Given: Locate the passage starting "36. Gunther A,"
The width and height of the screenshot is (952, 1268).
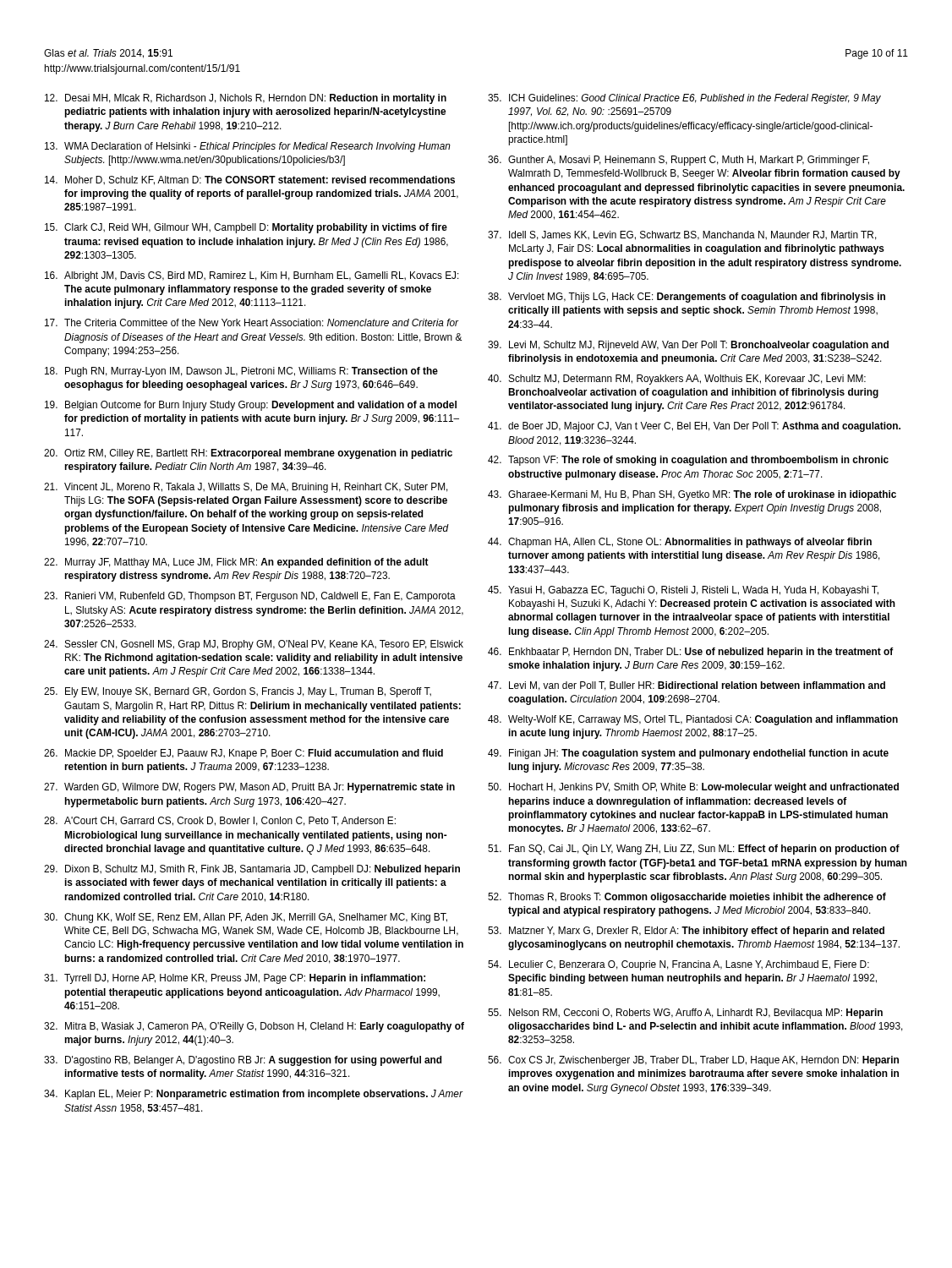Looking at the screenshot, I should coord(698,187).
